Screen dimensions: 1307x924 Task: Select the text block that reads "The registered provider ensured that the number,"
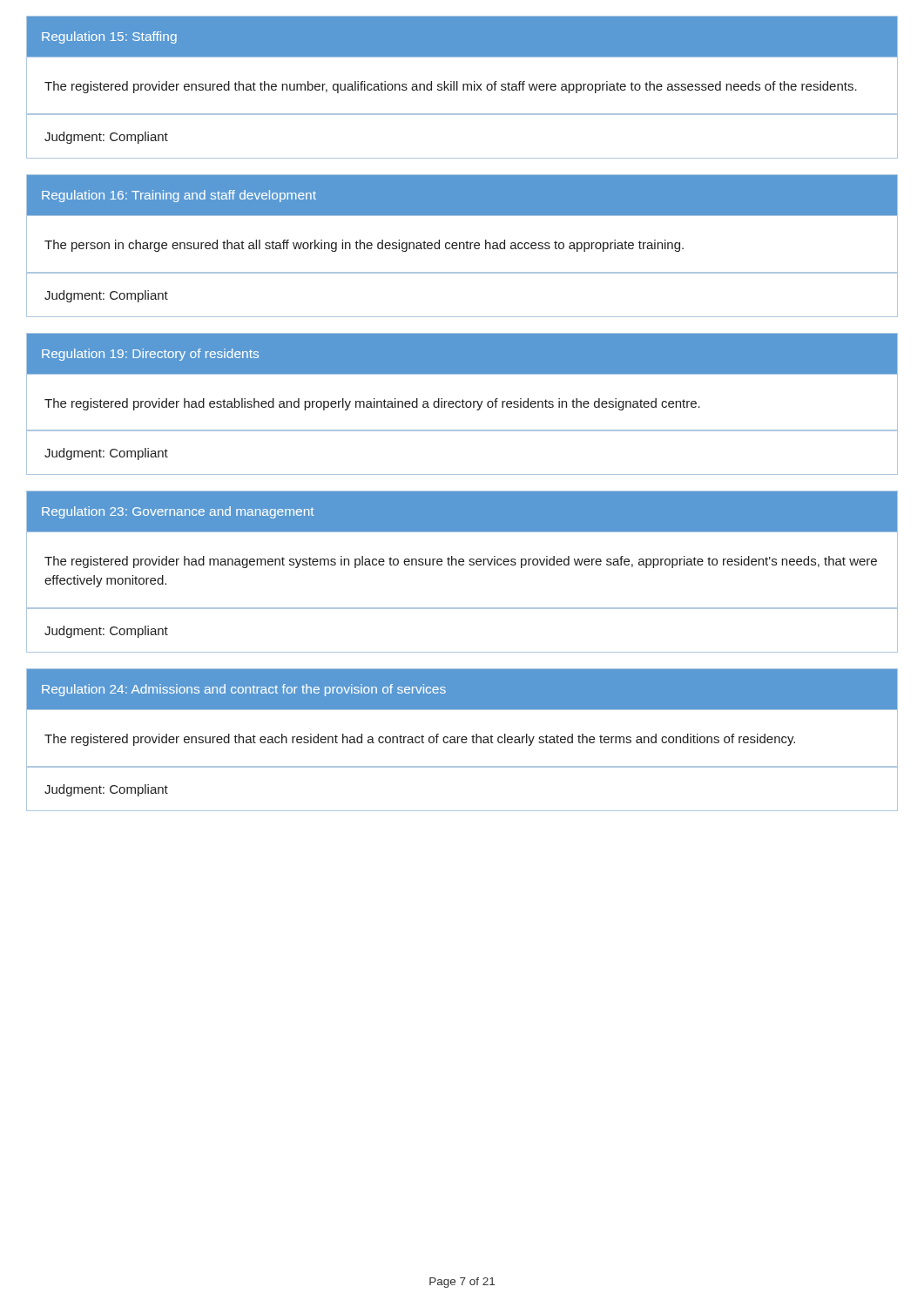pyautogui.click(x=451, y=86)
